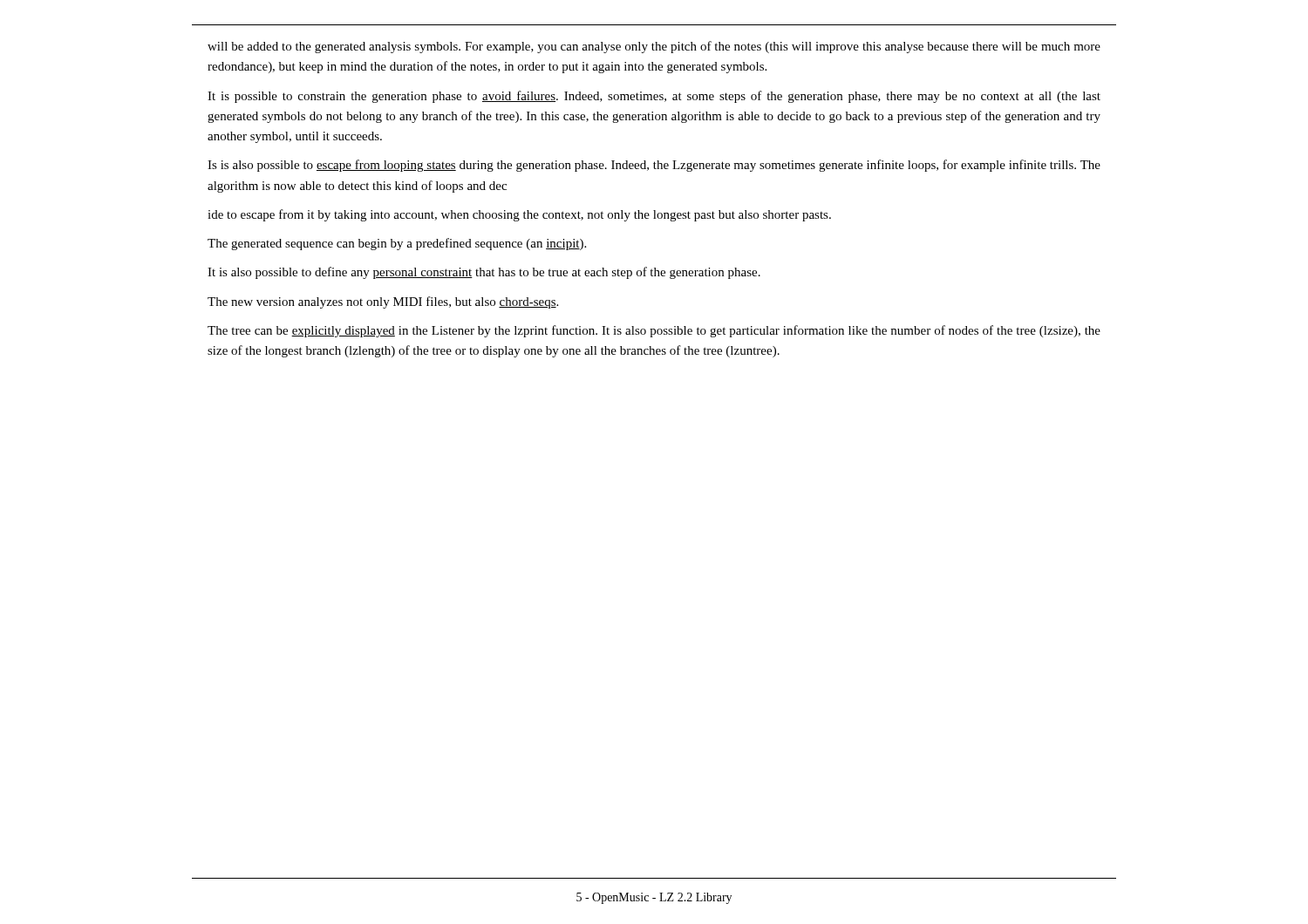Navigate to the passage starting "It is possible to constrain"

click(654, 116)
